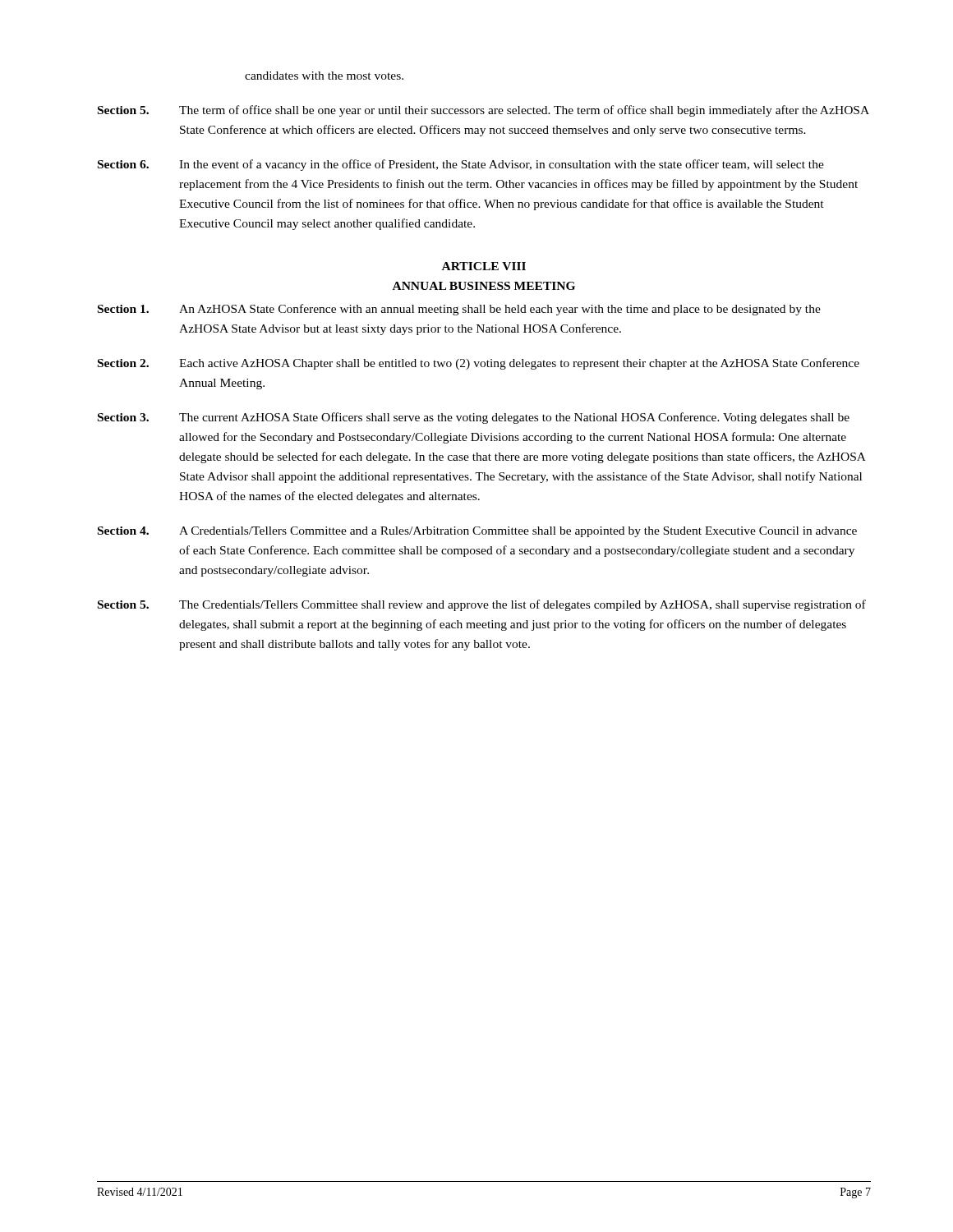Click the passage that begins "candidates with the"
This screenshot has height=1232, width=953.
tap(325, 75)
